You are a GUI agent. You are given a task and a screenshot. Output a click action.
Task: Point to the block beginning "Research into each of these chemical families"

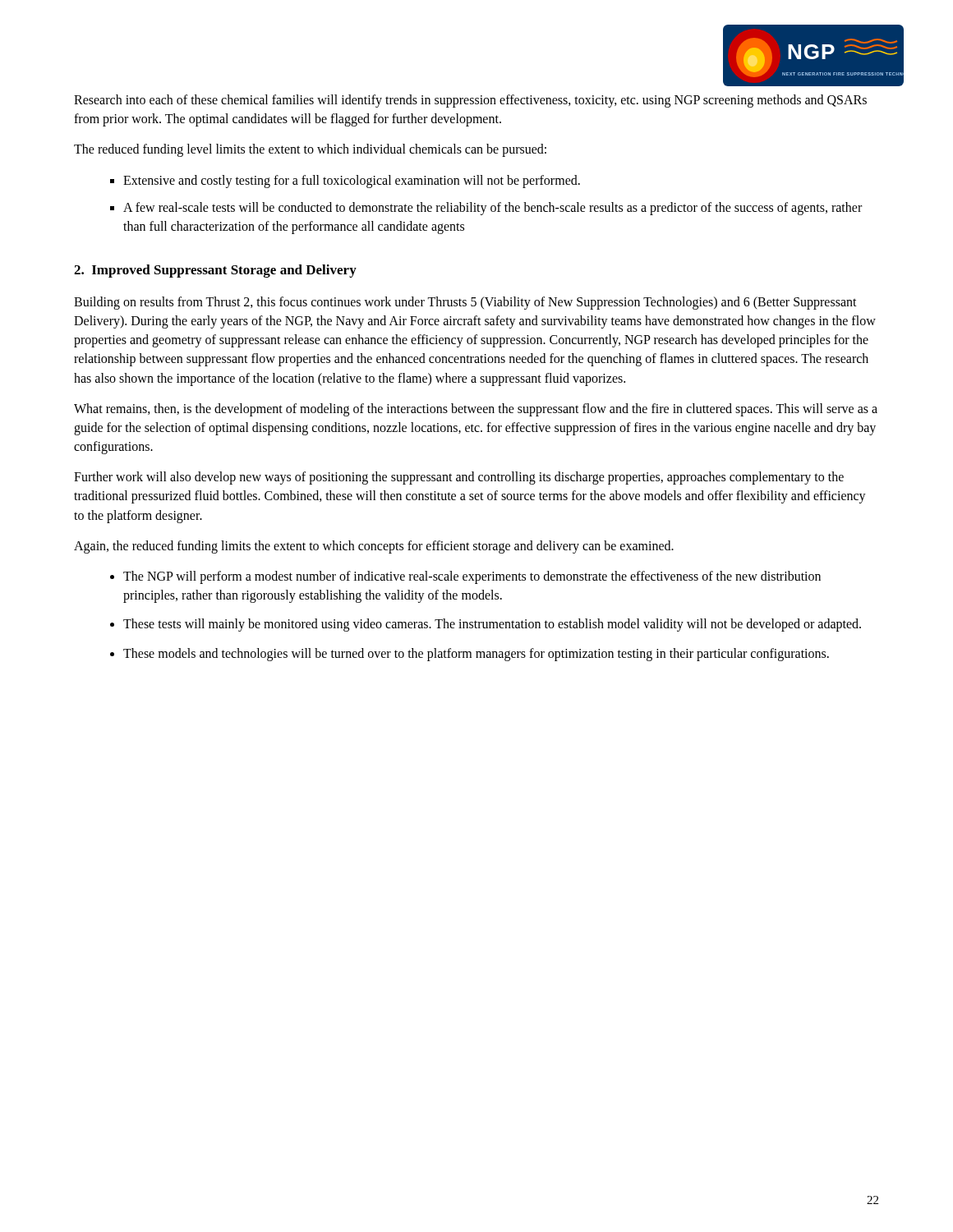pos(476,109)
